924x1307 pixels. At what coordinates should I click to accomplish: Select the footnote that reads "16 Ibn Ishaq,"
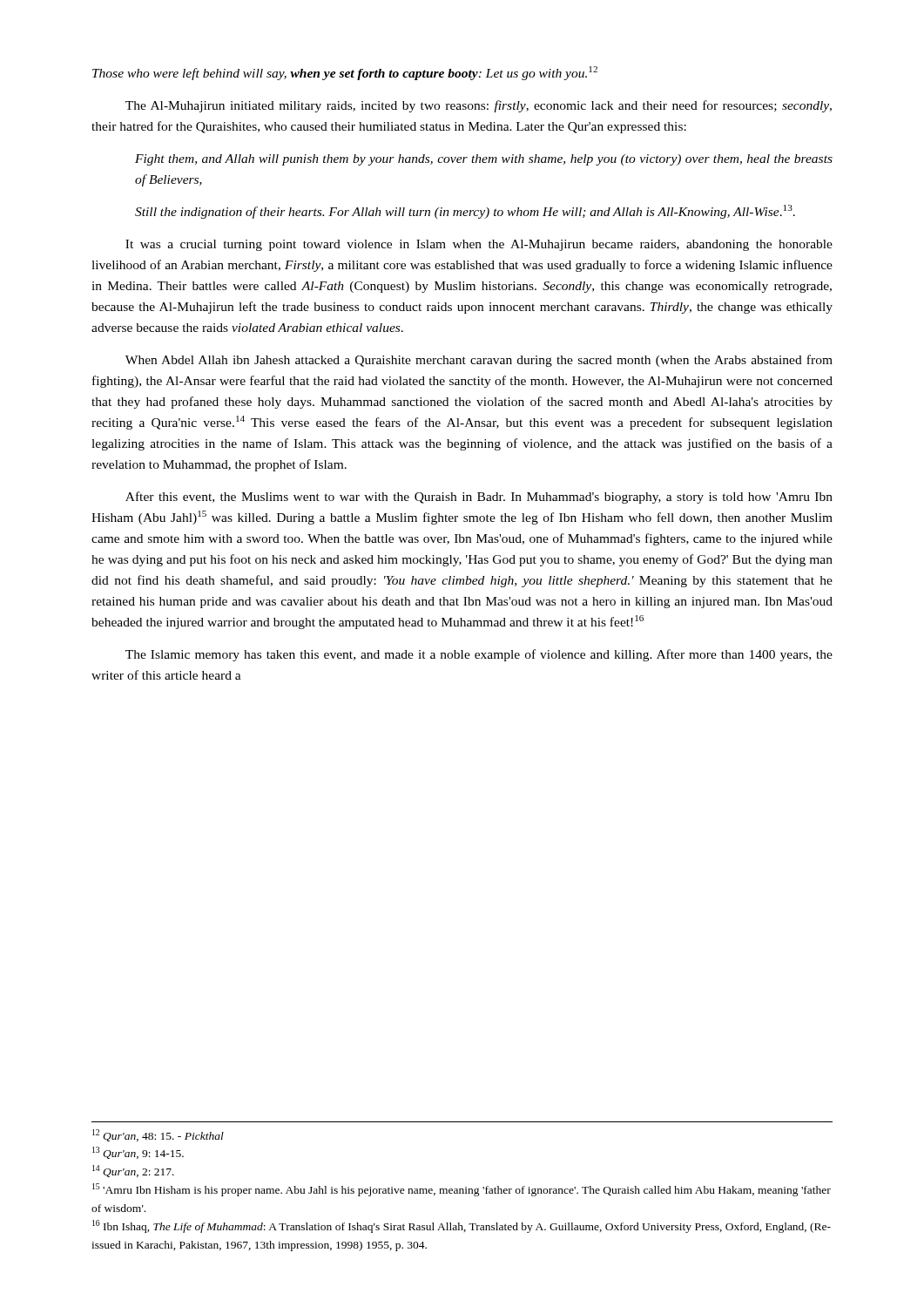pos(462,1236)
